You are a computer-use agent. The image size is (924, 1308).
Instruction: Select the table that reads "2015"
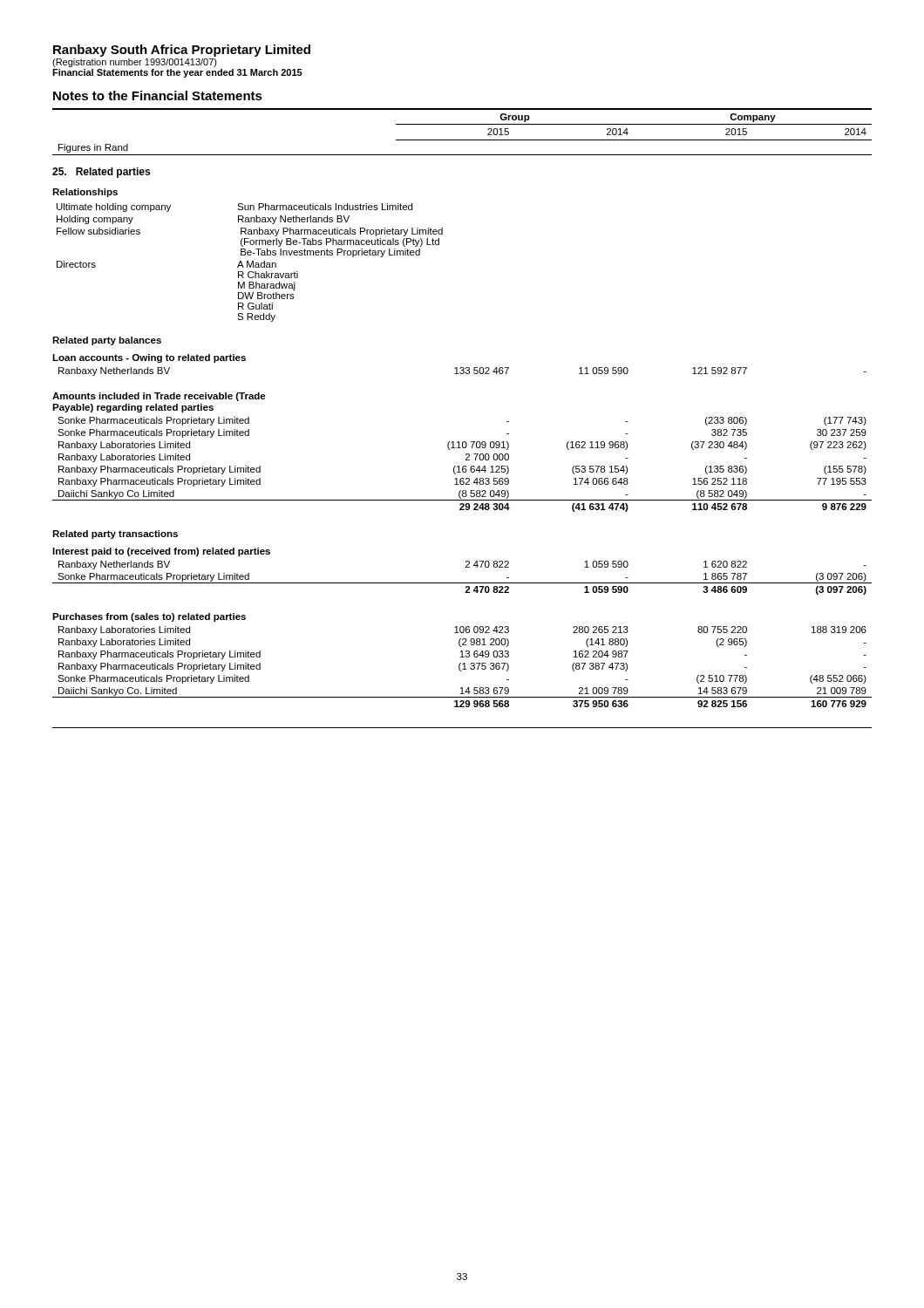(462, 418)
